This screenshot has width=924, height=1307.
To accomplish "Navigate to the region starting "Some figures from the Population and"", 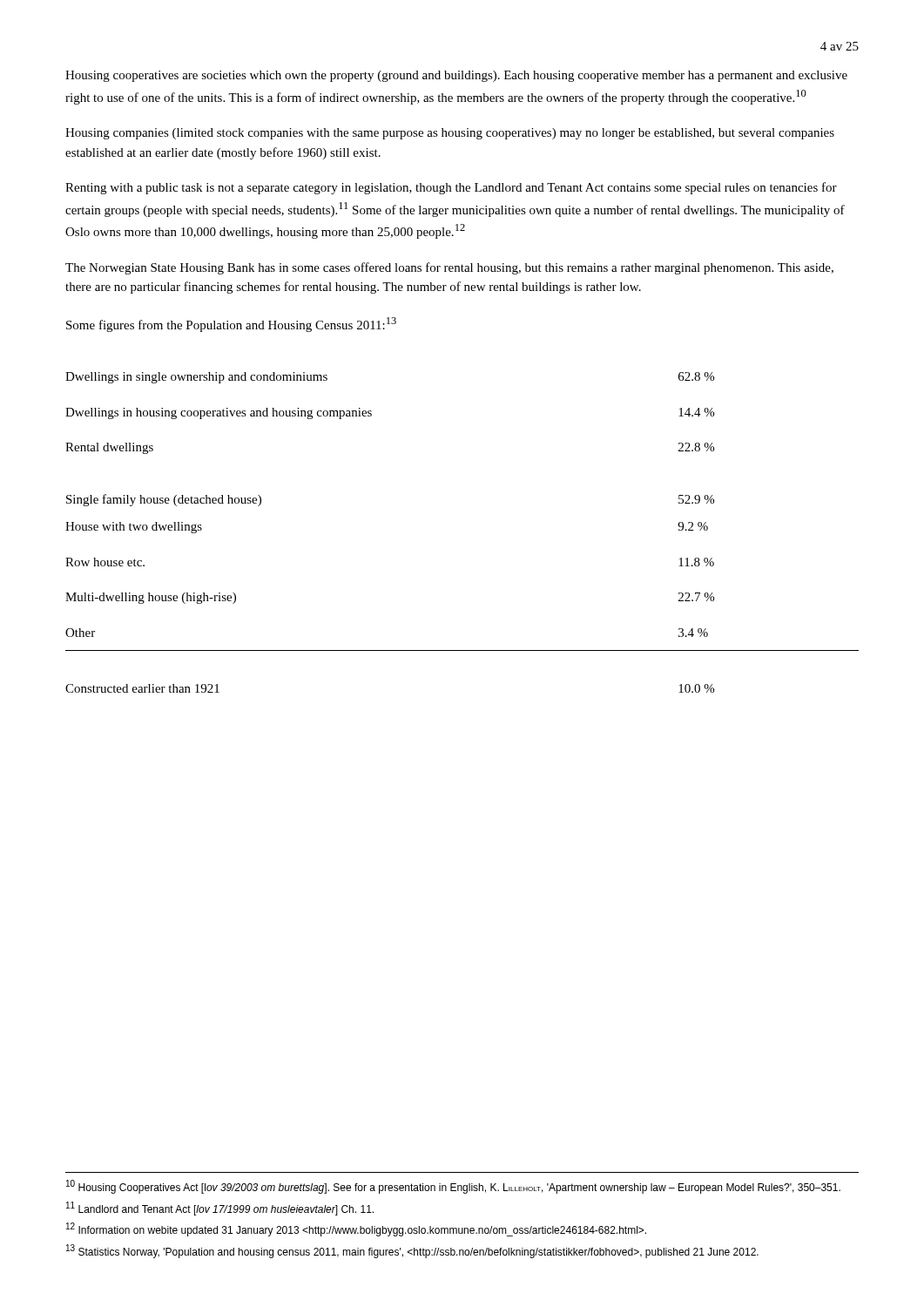I will [x=231, y=323].
